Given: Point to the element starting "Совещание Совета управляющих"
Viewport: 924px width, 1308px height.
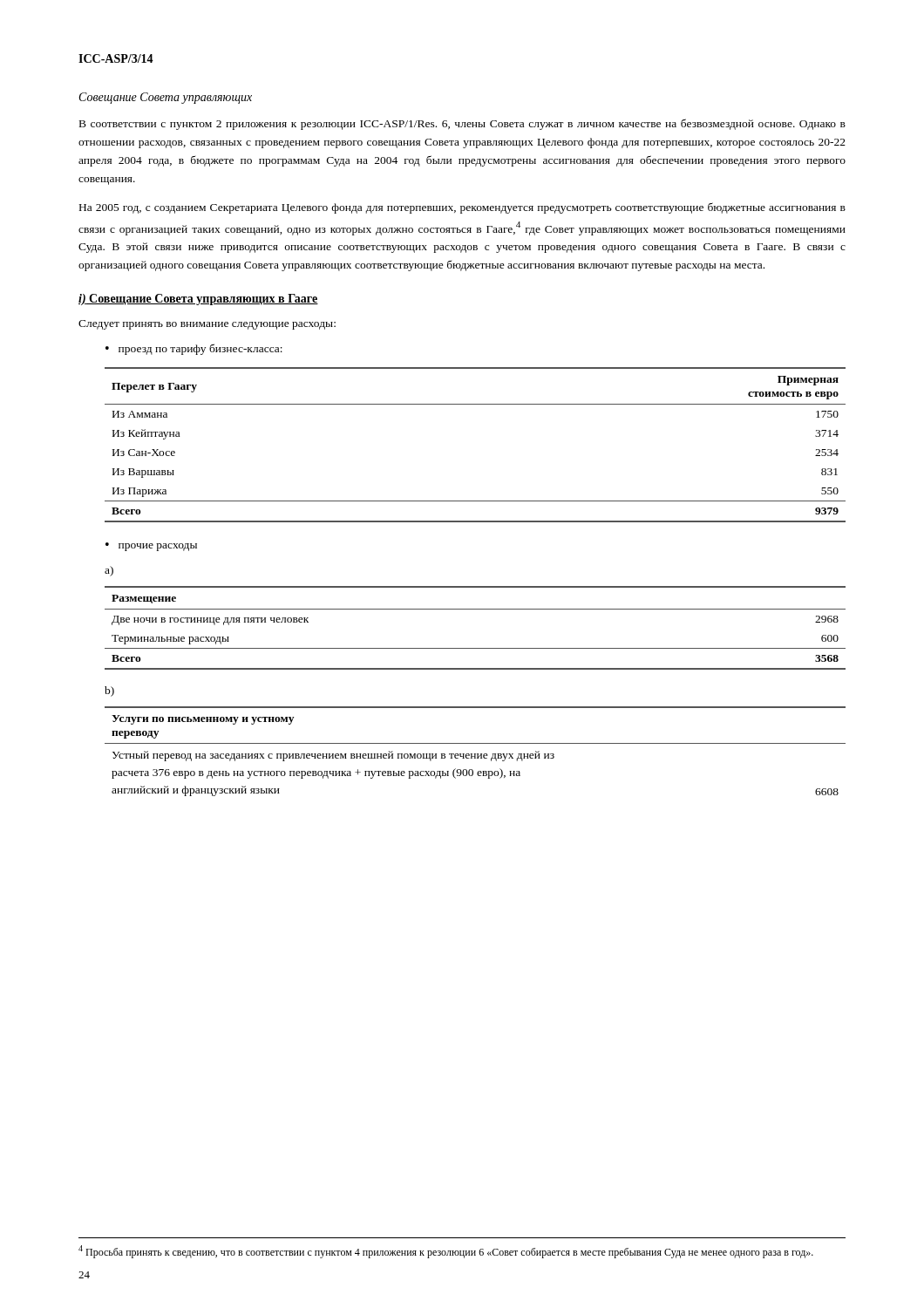Looking at the screenshot, I should (165, 97).
